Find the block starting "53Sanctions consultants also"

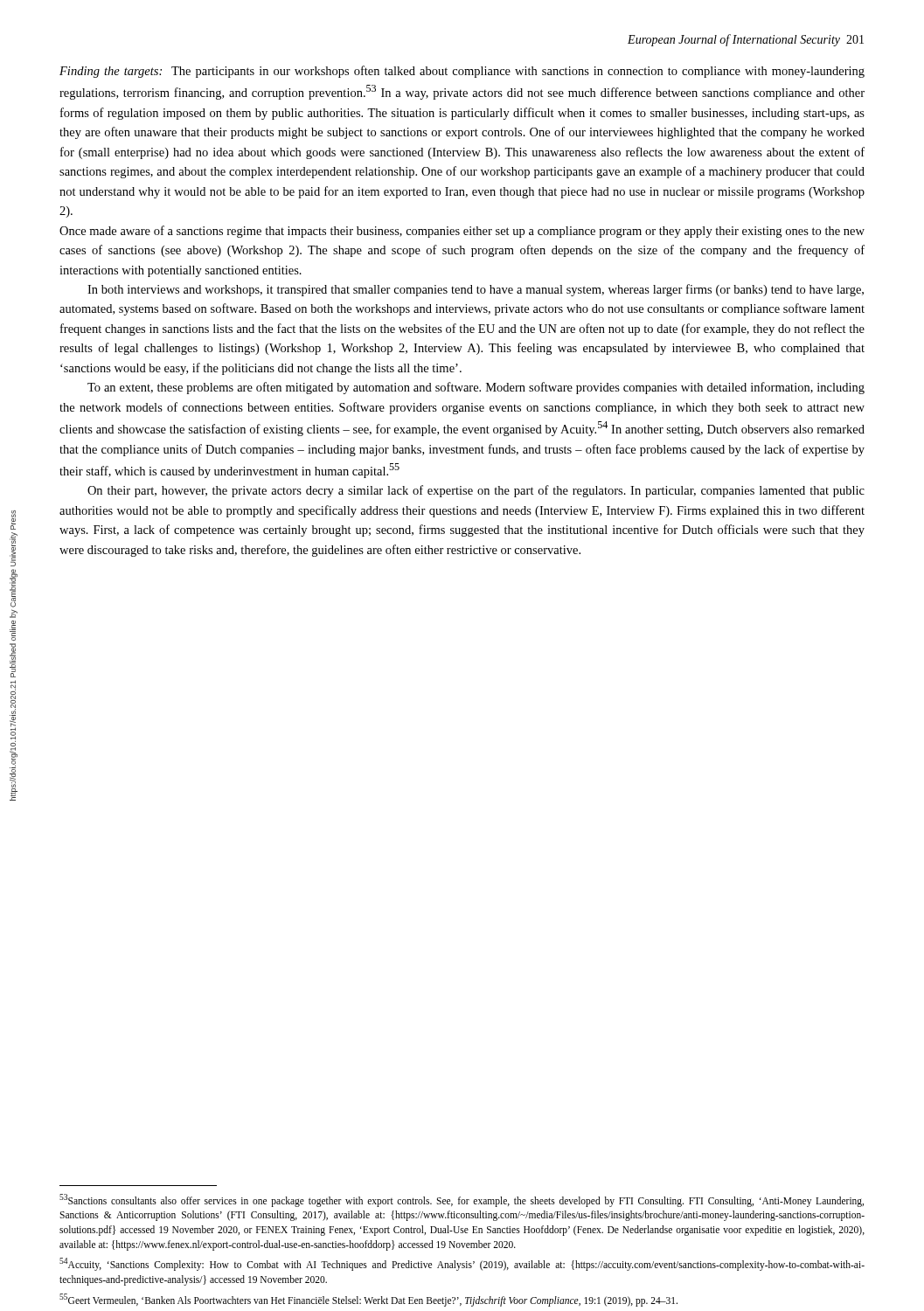click(x=462, y=1221)
